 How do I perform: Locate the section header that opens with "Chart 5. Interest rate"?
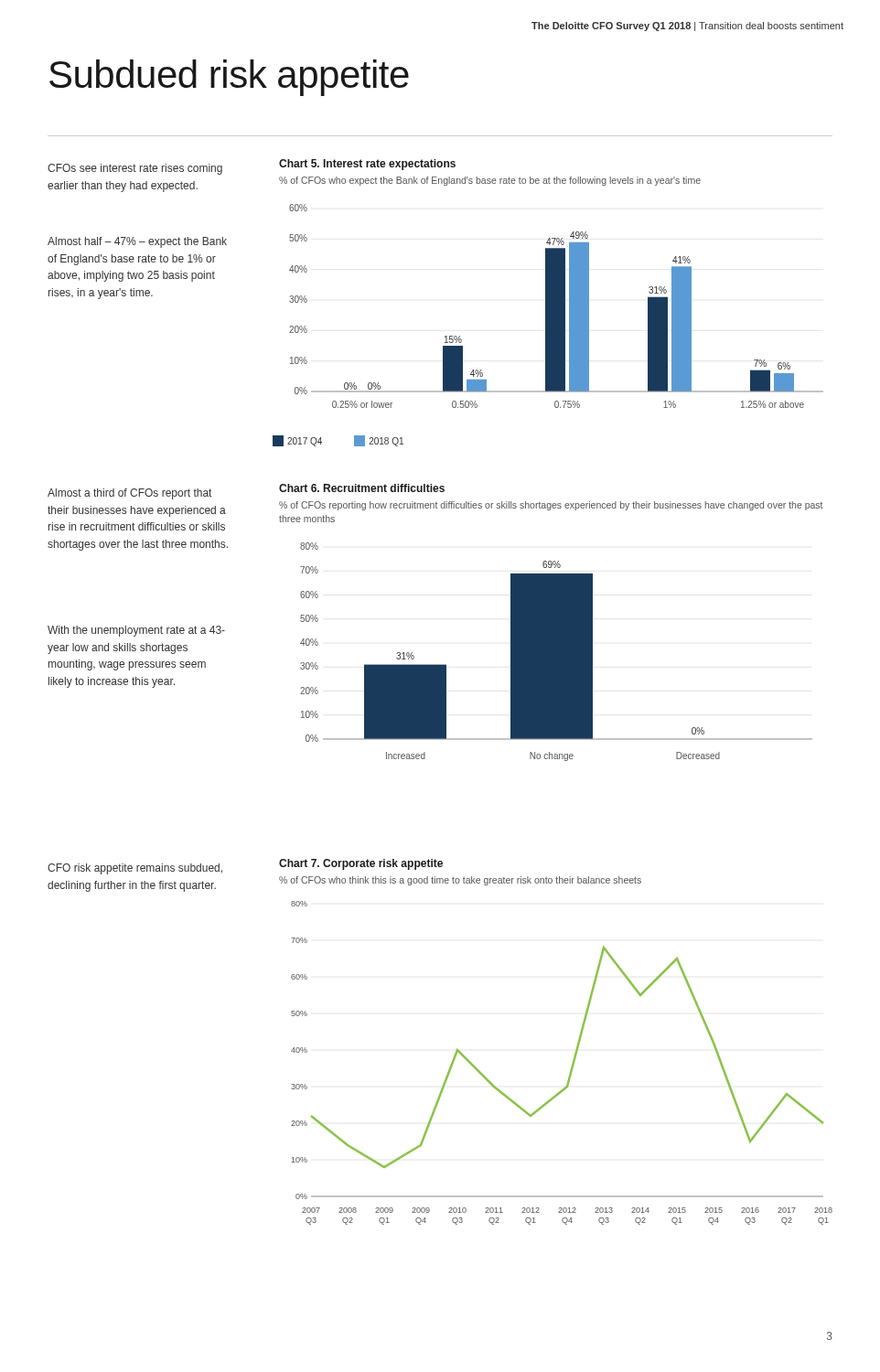tap(367, 164)
